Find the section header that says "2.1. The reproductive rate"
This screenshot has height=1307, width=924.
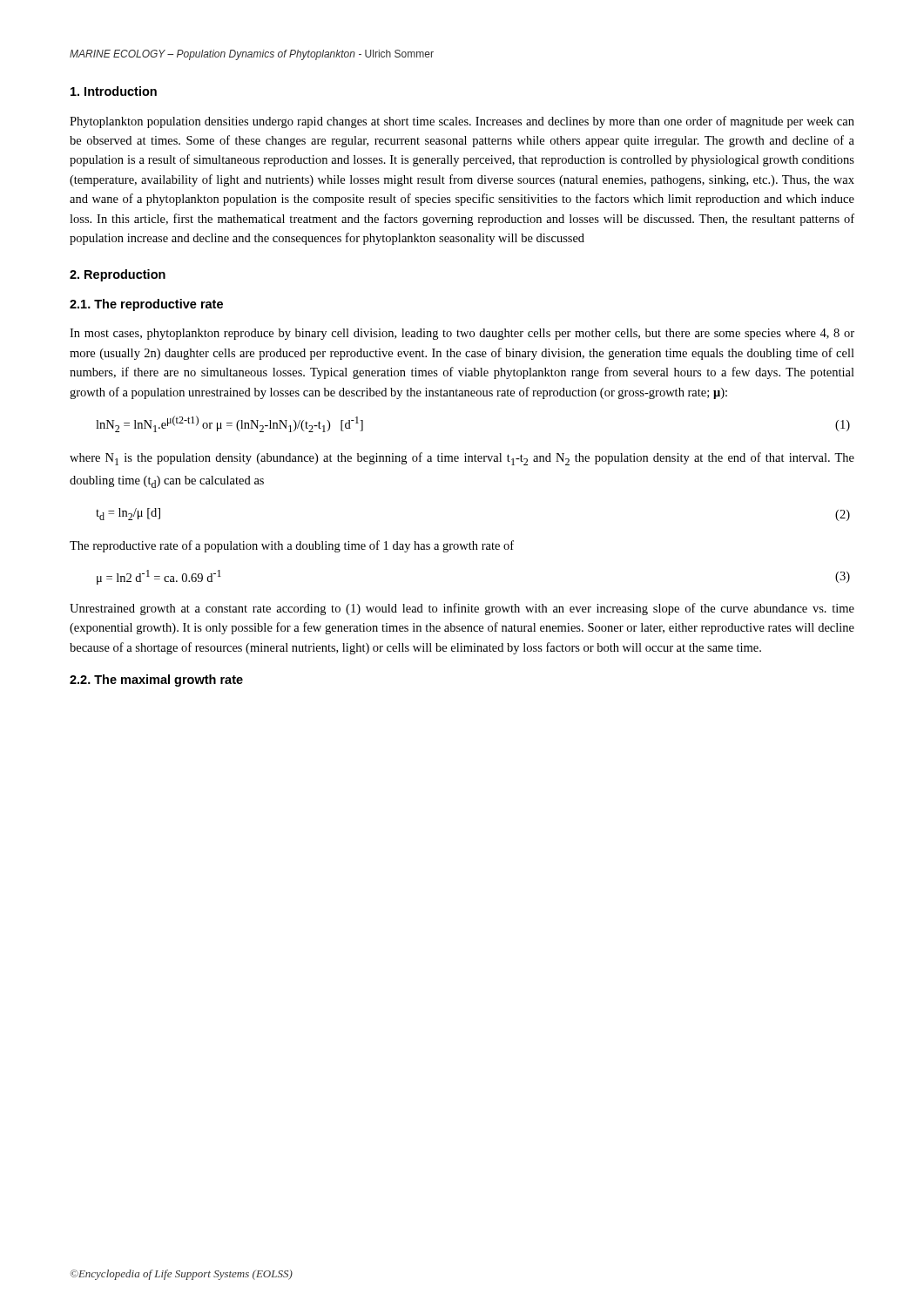tap(146, 305)
